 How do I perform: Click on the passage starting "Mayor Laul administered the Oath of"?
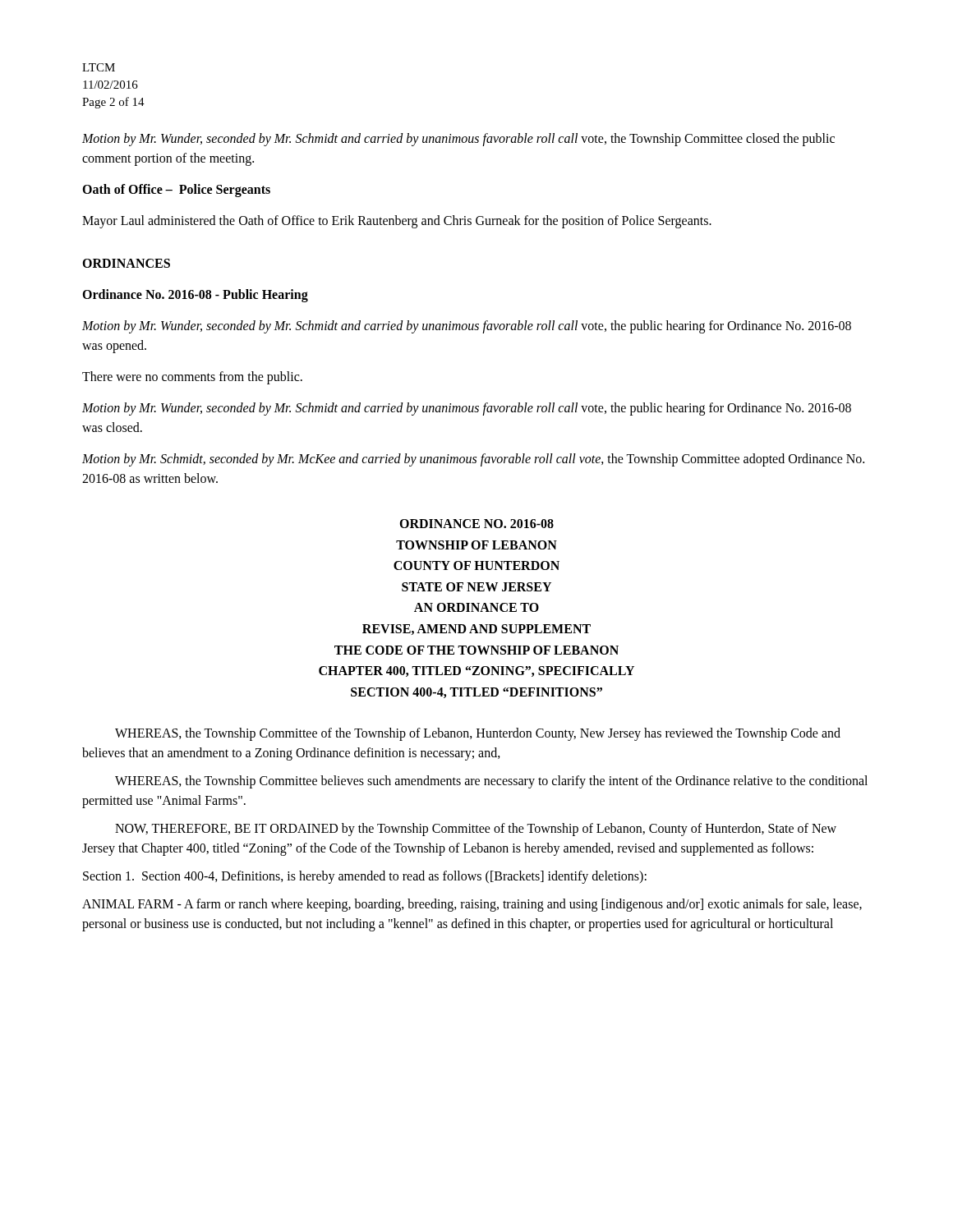click(x=476, y=221)
